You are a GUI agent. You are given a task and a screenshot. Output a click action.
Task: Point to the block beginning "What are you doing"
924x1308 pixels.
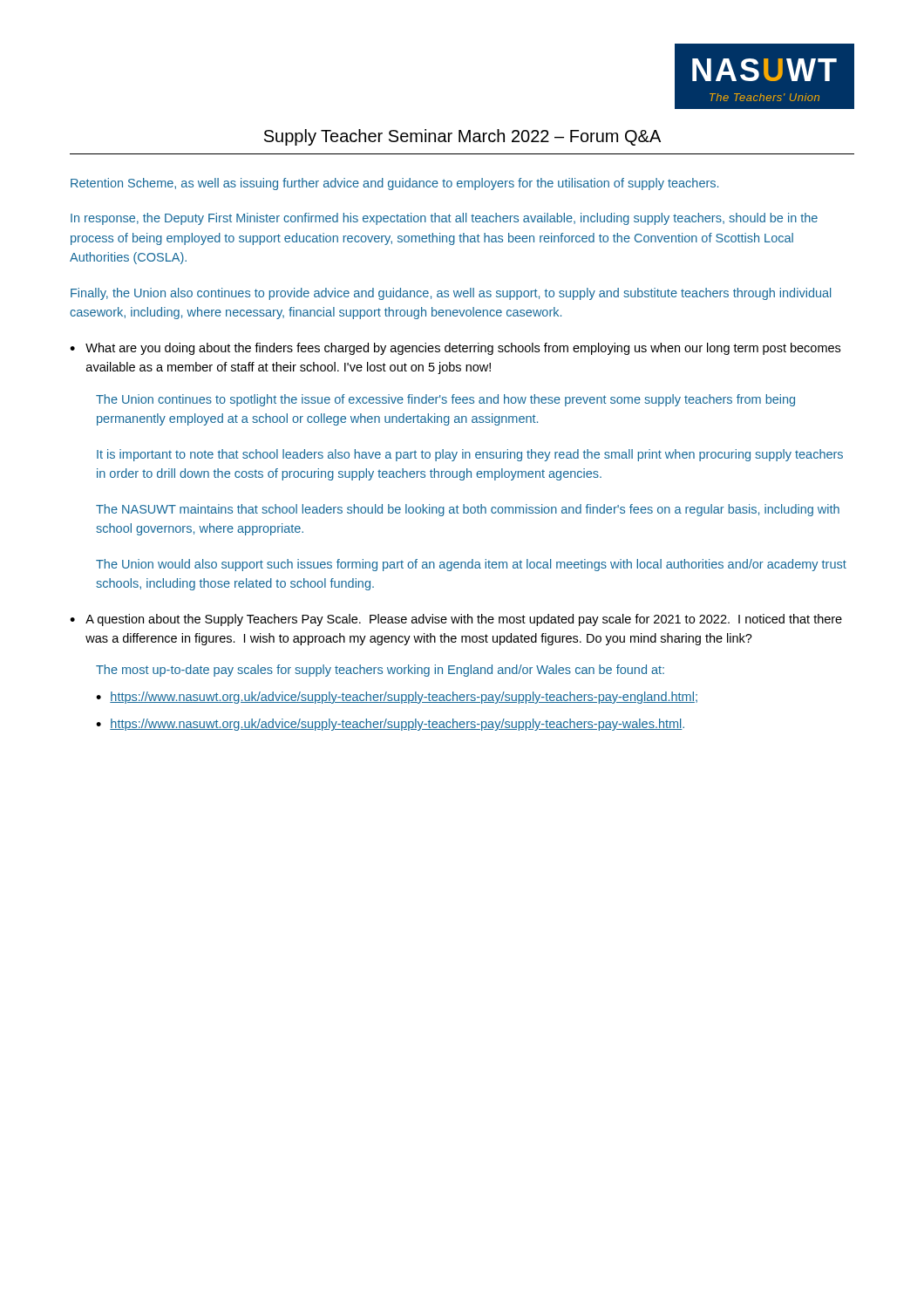click(463, 358)
